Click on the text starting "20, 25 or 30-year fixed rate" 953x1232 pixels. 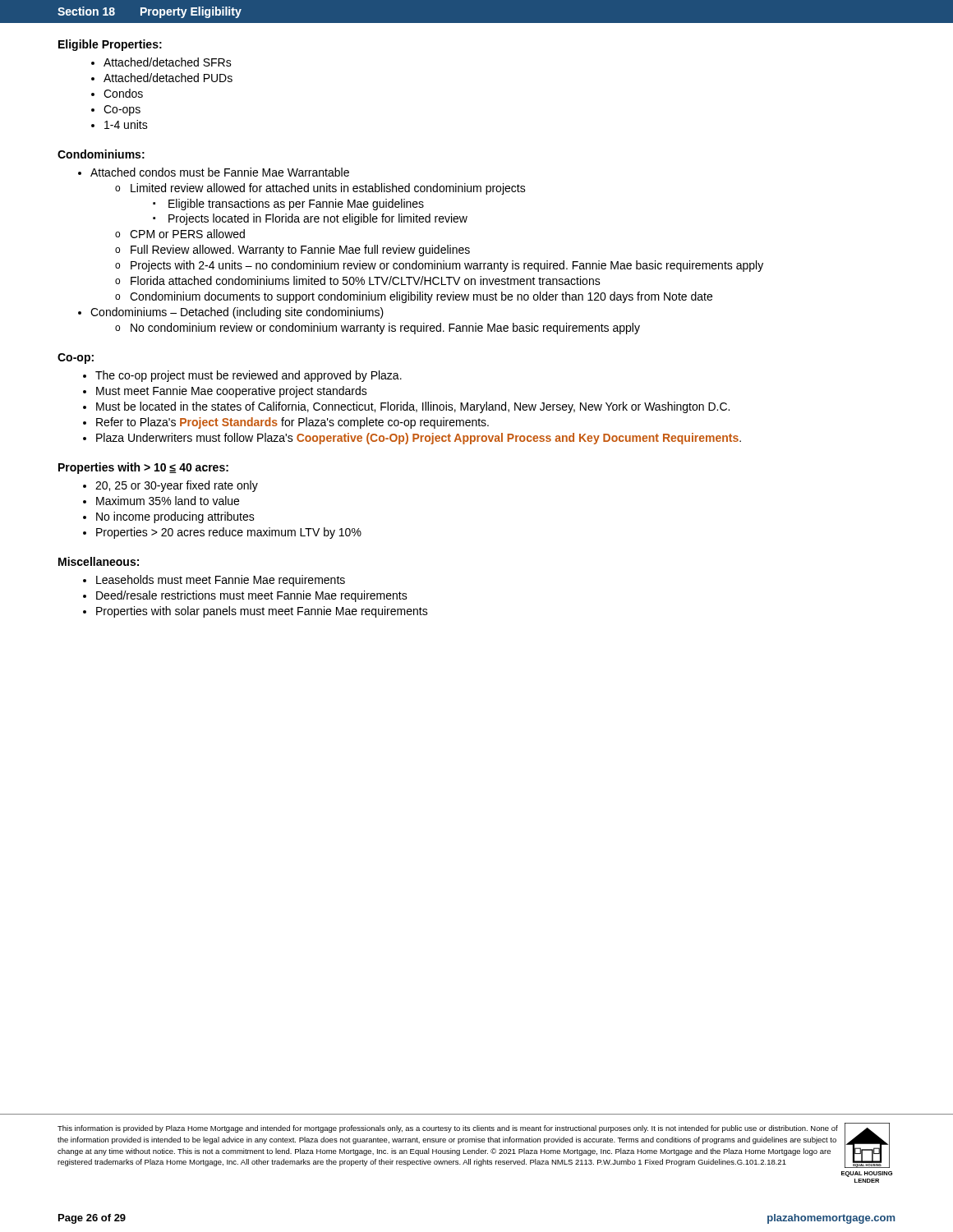click(176, 485)
